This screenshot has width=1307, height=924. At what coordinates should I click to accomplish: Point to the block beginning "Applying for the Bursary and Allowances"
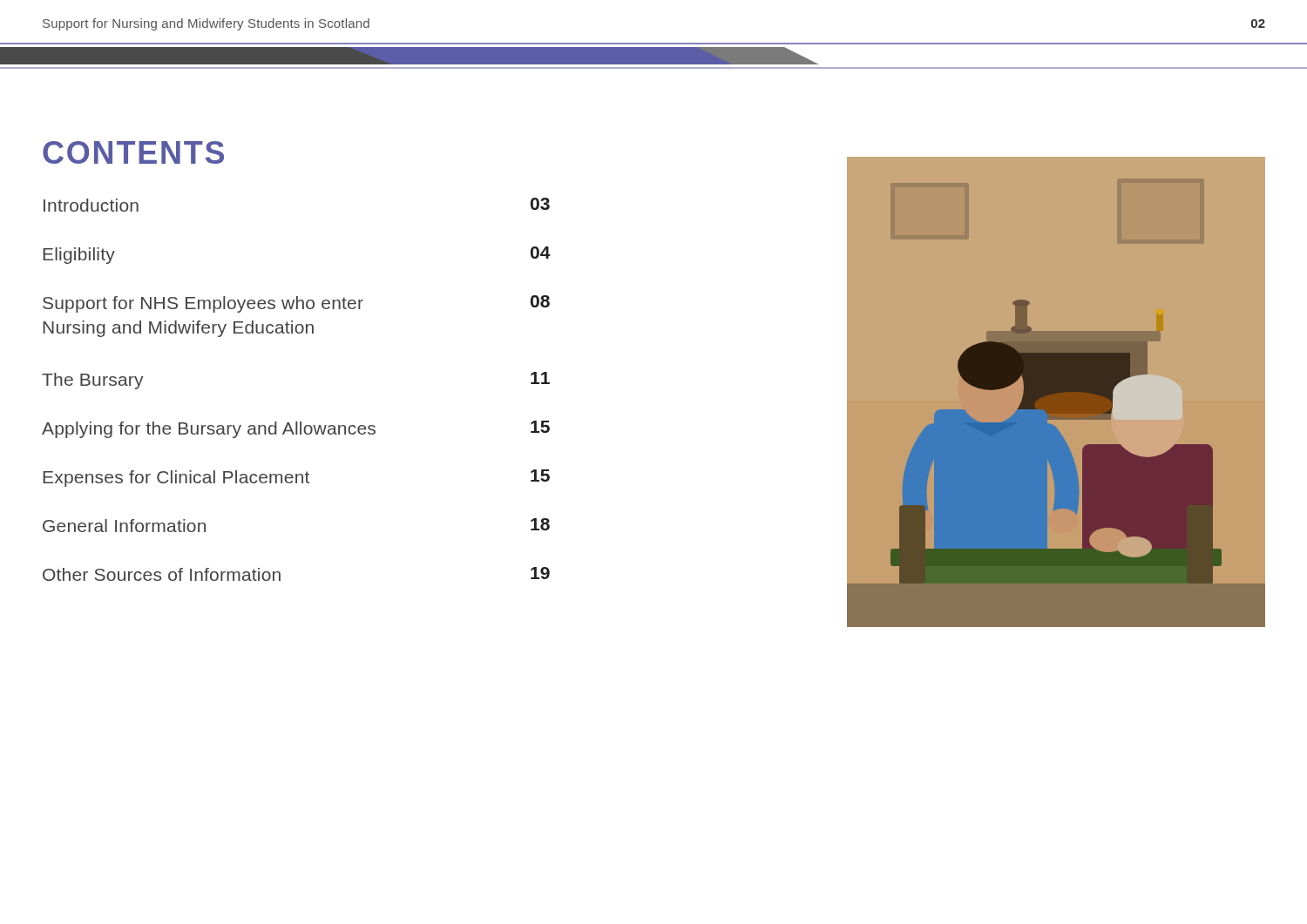(312, 429)
